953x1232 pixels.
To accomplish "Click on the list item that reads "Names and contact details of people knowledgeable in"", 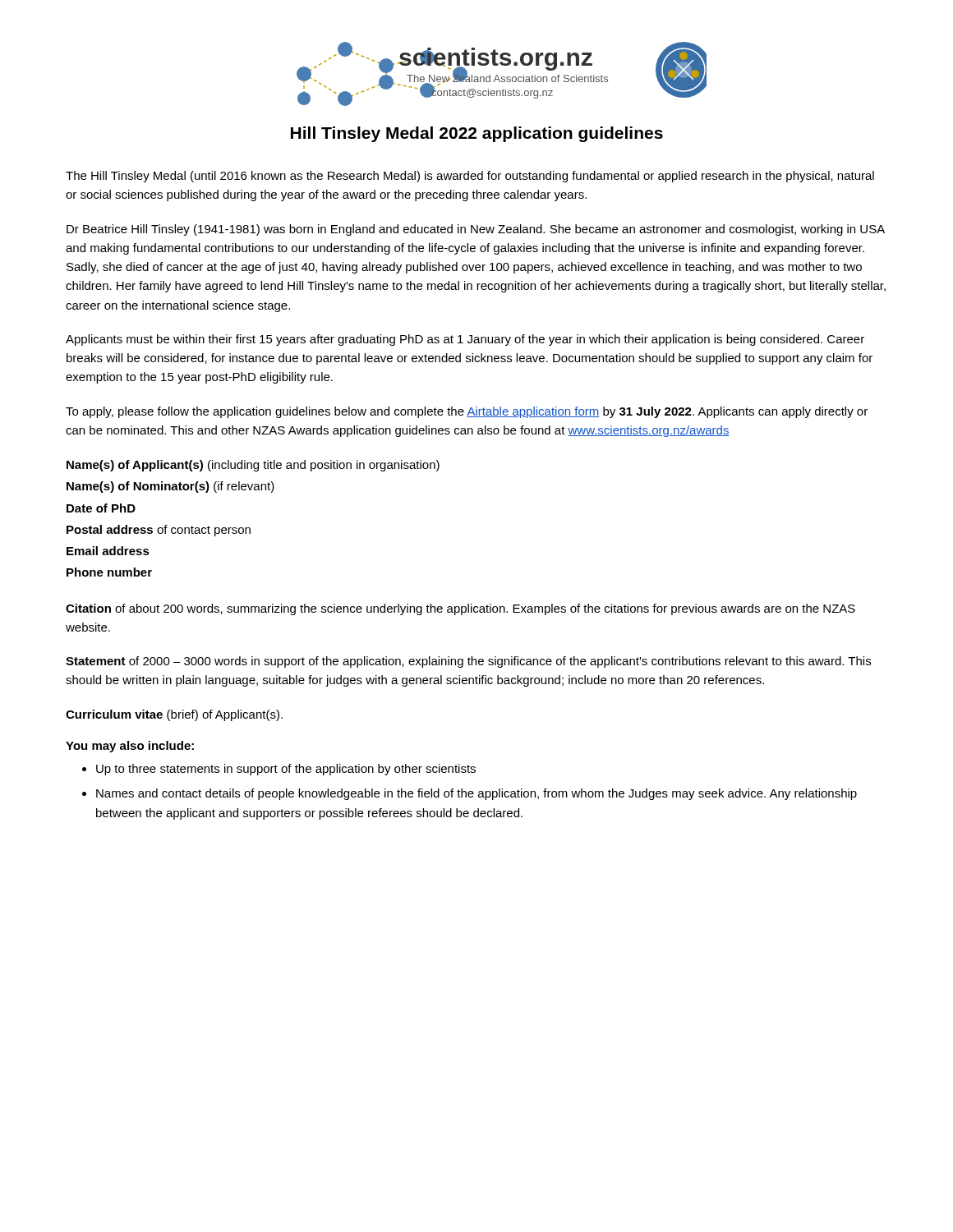I will pos(476,803).
